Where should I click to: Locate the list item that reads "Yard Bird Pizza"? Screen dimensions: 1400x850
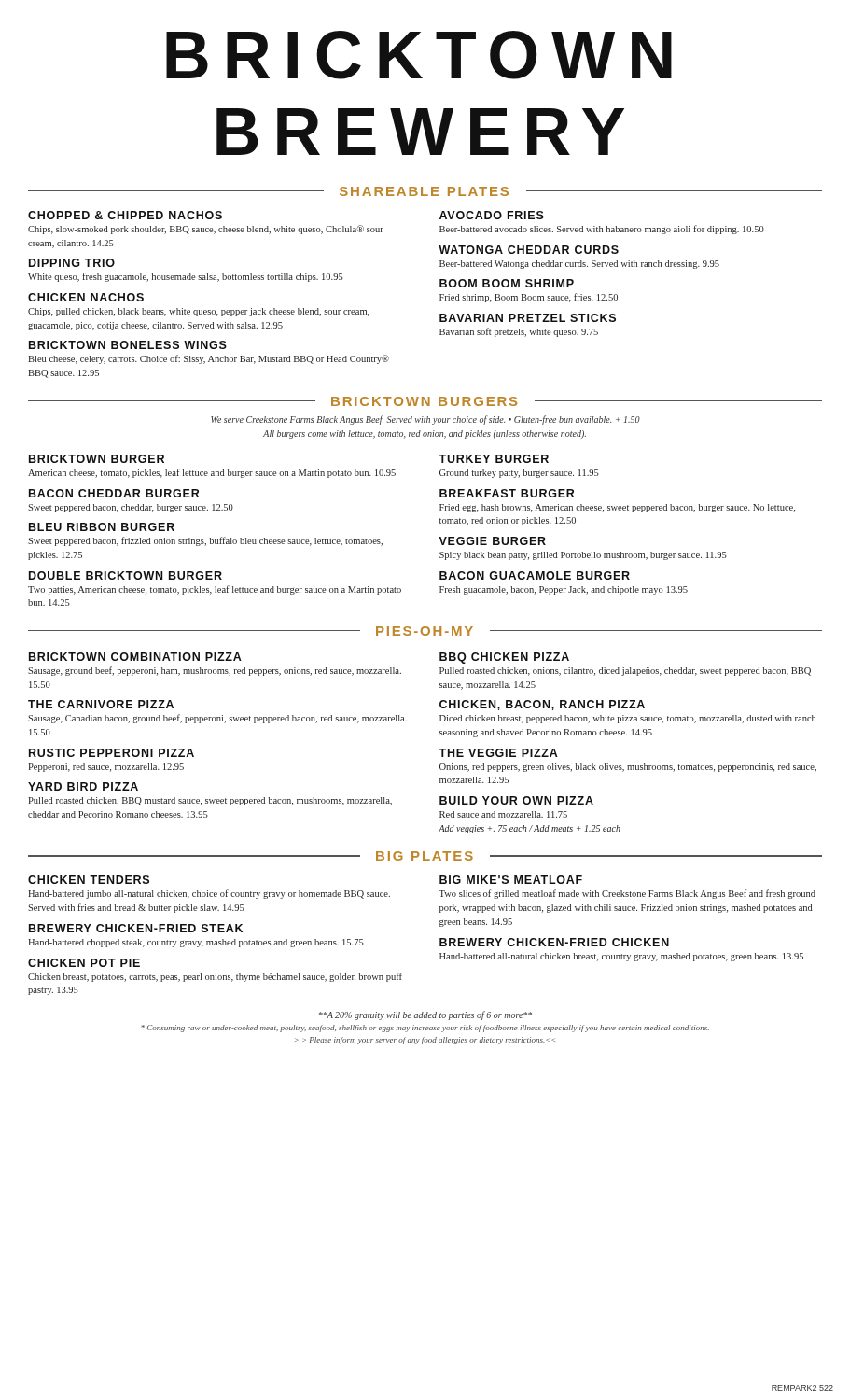click(x=219, y=801)
